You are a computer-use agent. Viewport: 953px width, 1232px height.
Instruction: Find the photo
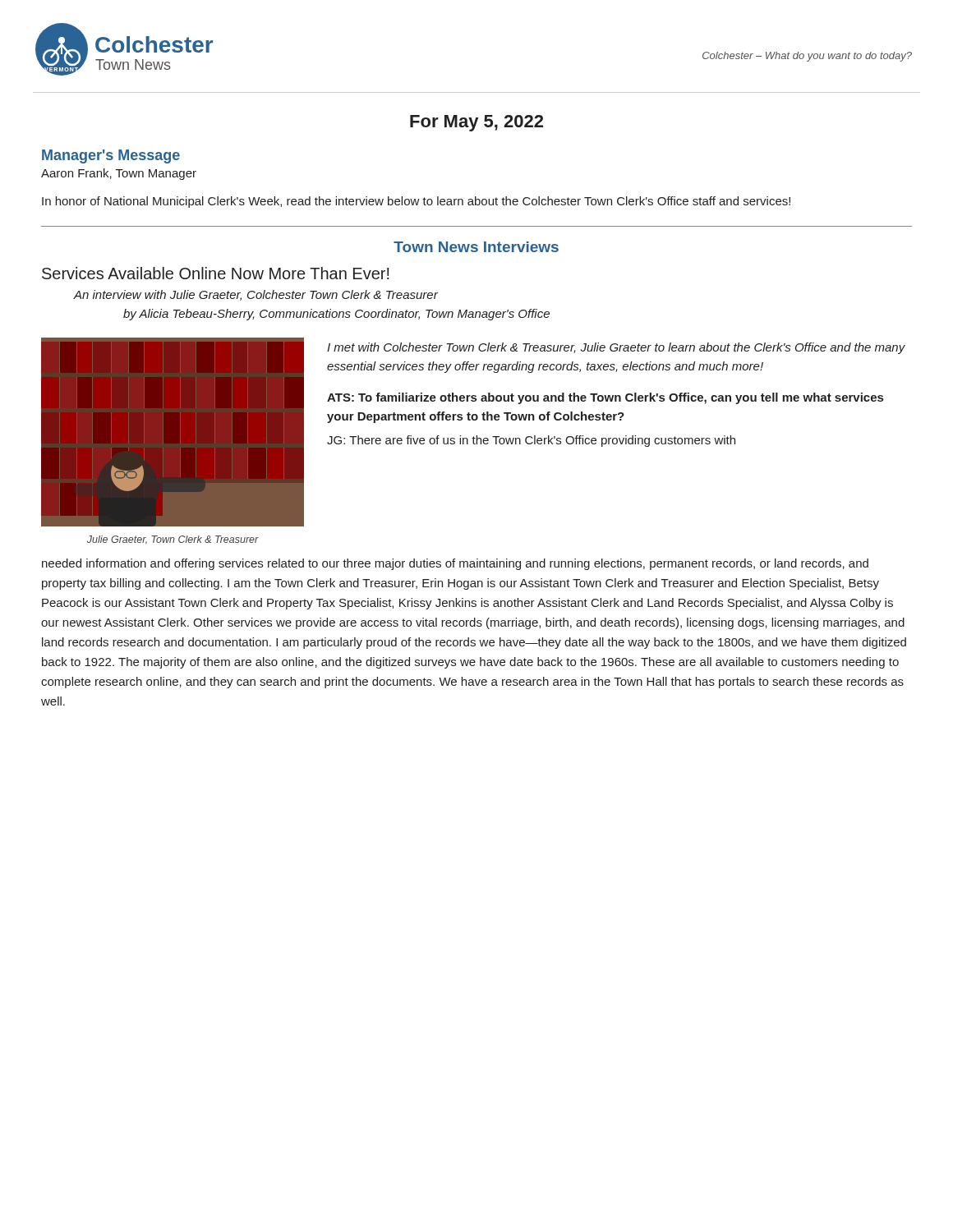(173, 434)
